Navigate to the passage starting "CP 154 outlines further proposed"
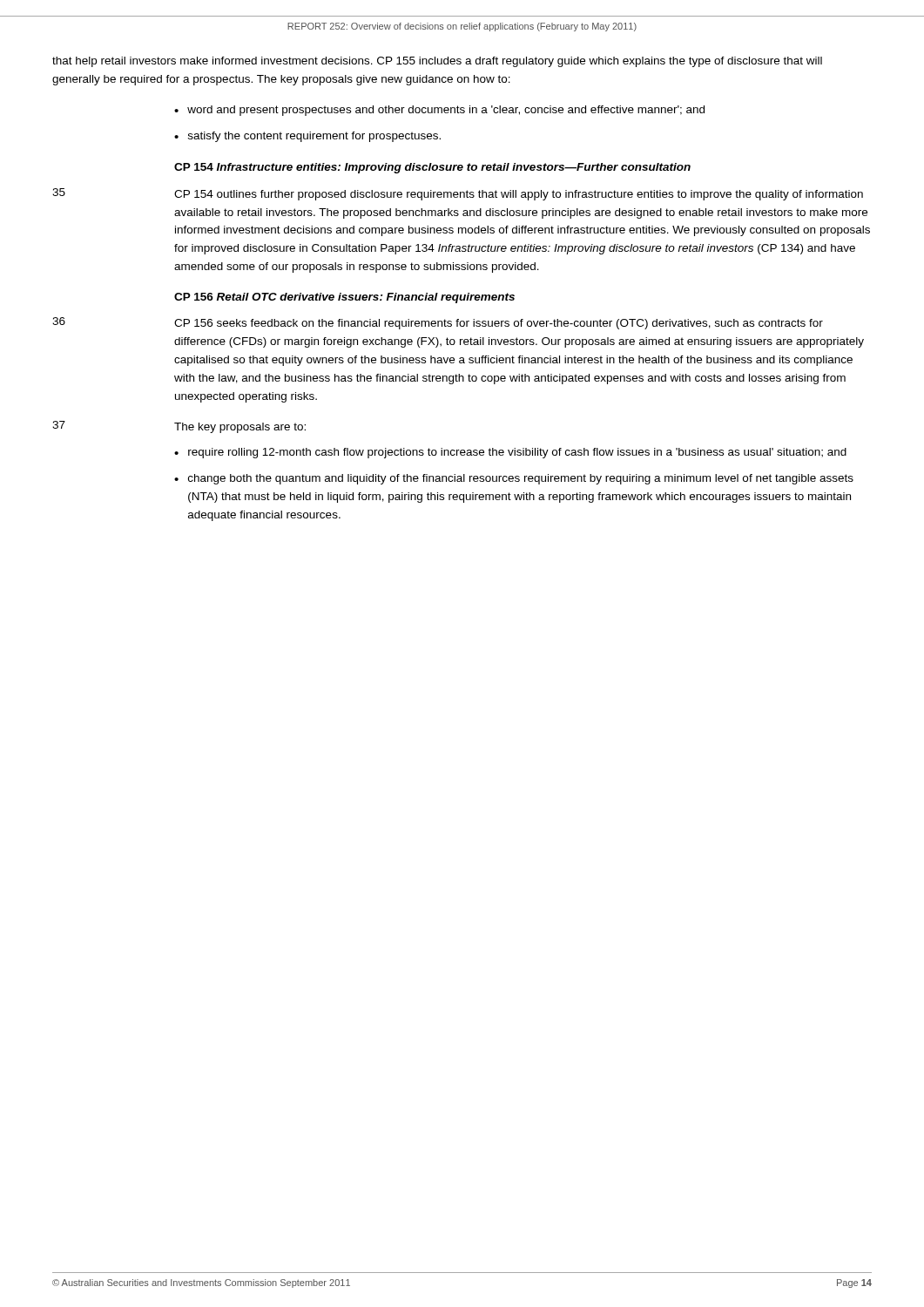This screenshot has width=924, height=1307. [523, 231]
